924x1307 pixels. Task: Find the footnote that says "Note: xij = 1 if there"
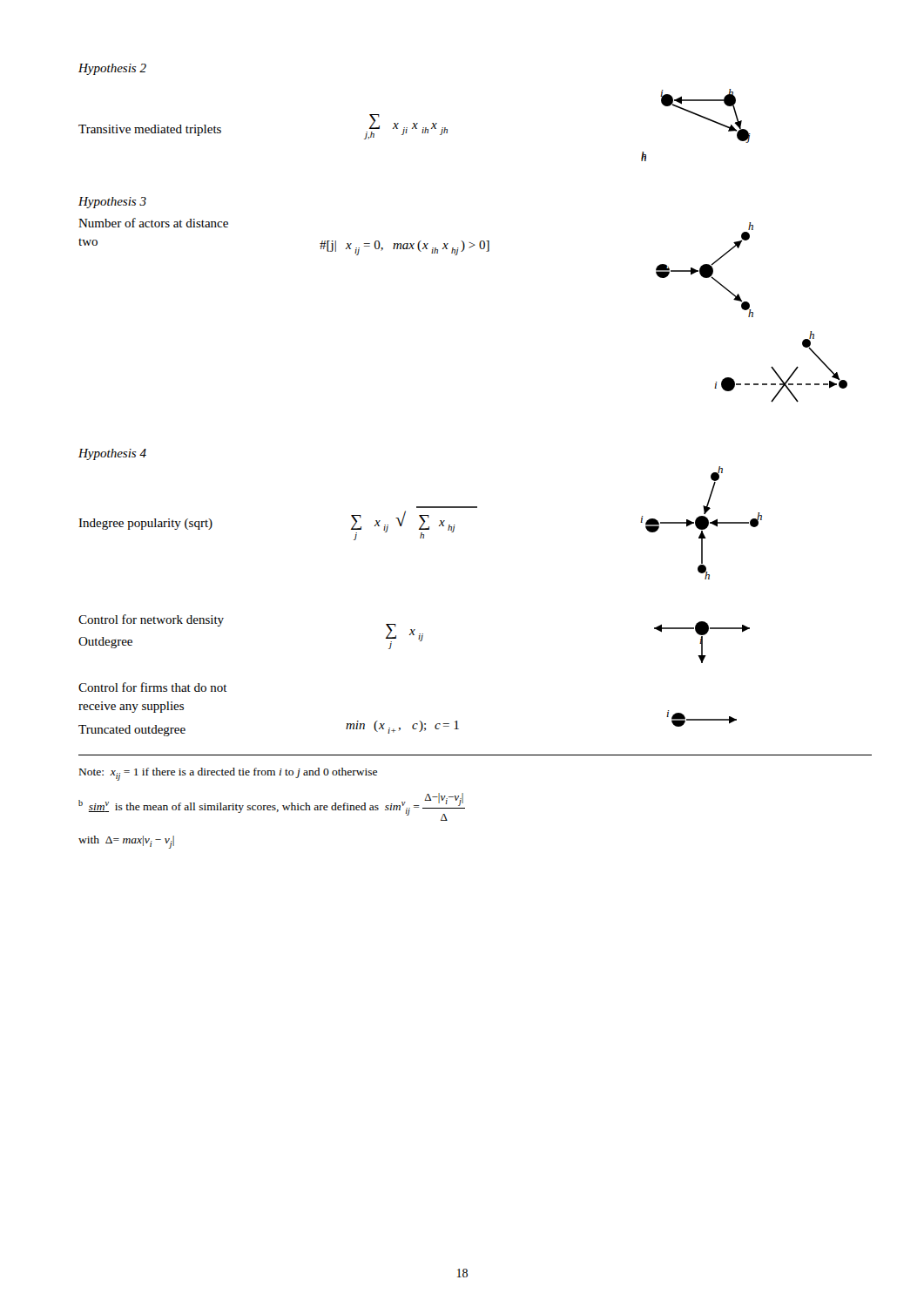pos(228,773)
